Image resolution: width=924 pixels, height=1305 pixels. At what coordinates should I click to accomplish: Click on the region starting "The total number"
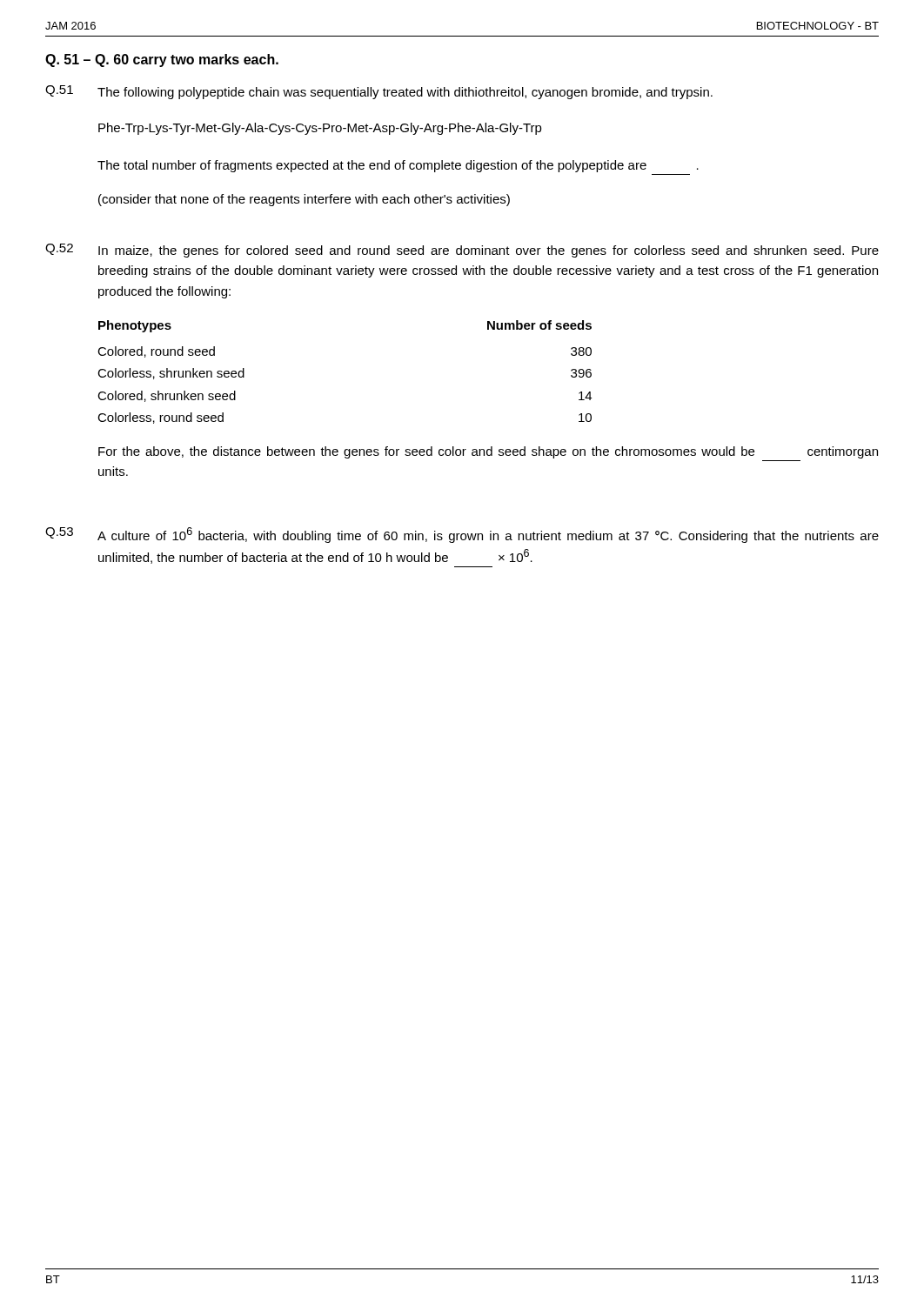point(398,164)
